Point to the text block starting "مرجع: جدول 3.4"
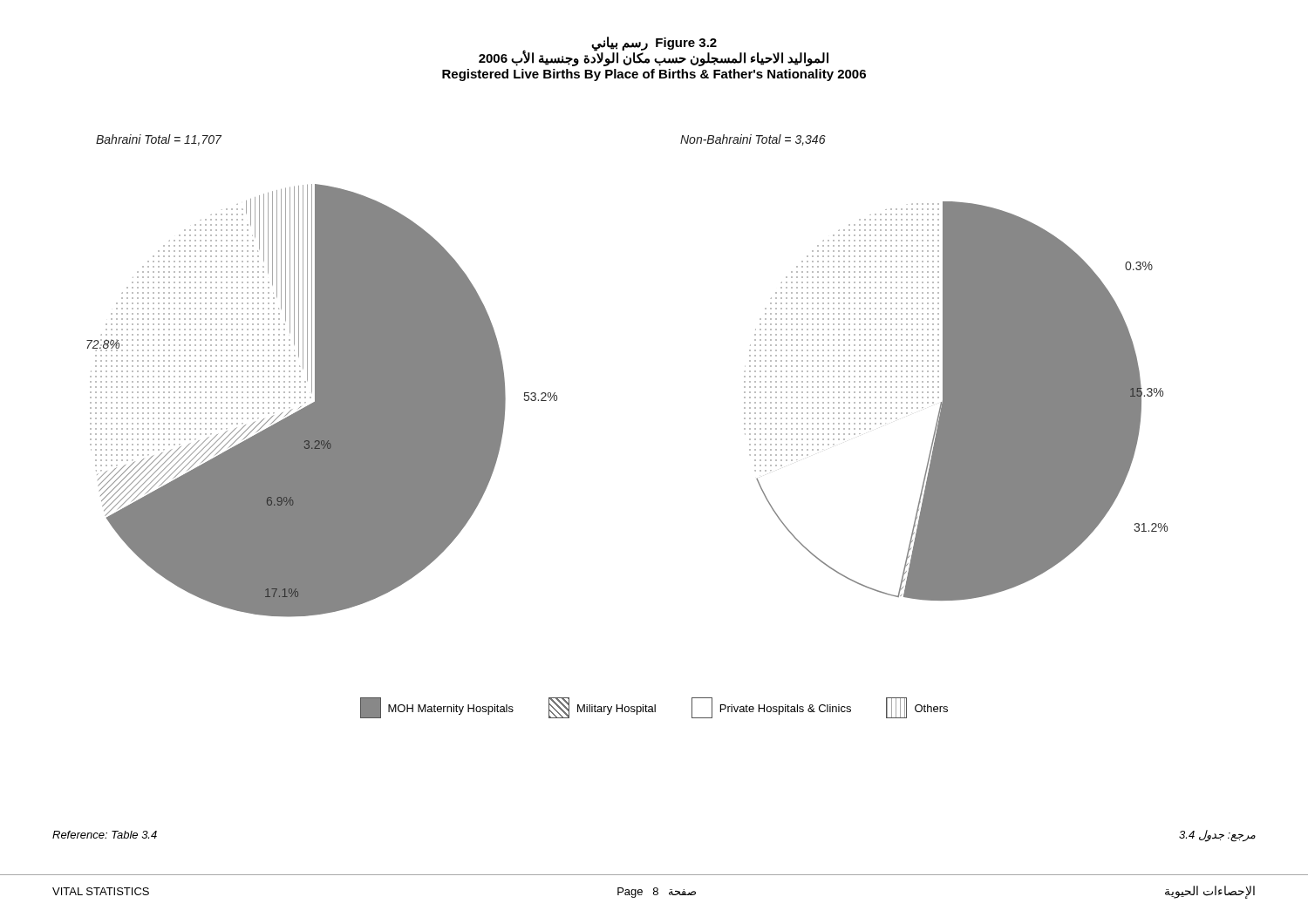Screen dimensions: 924x1308 1217,835
